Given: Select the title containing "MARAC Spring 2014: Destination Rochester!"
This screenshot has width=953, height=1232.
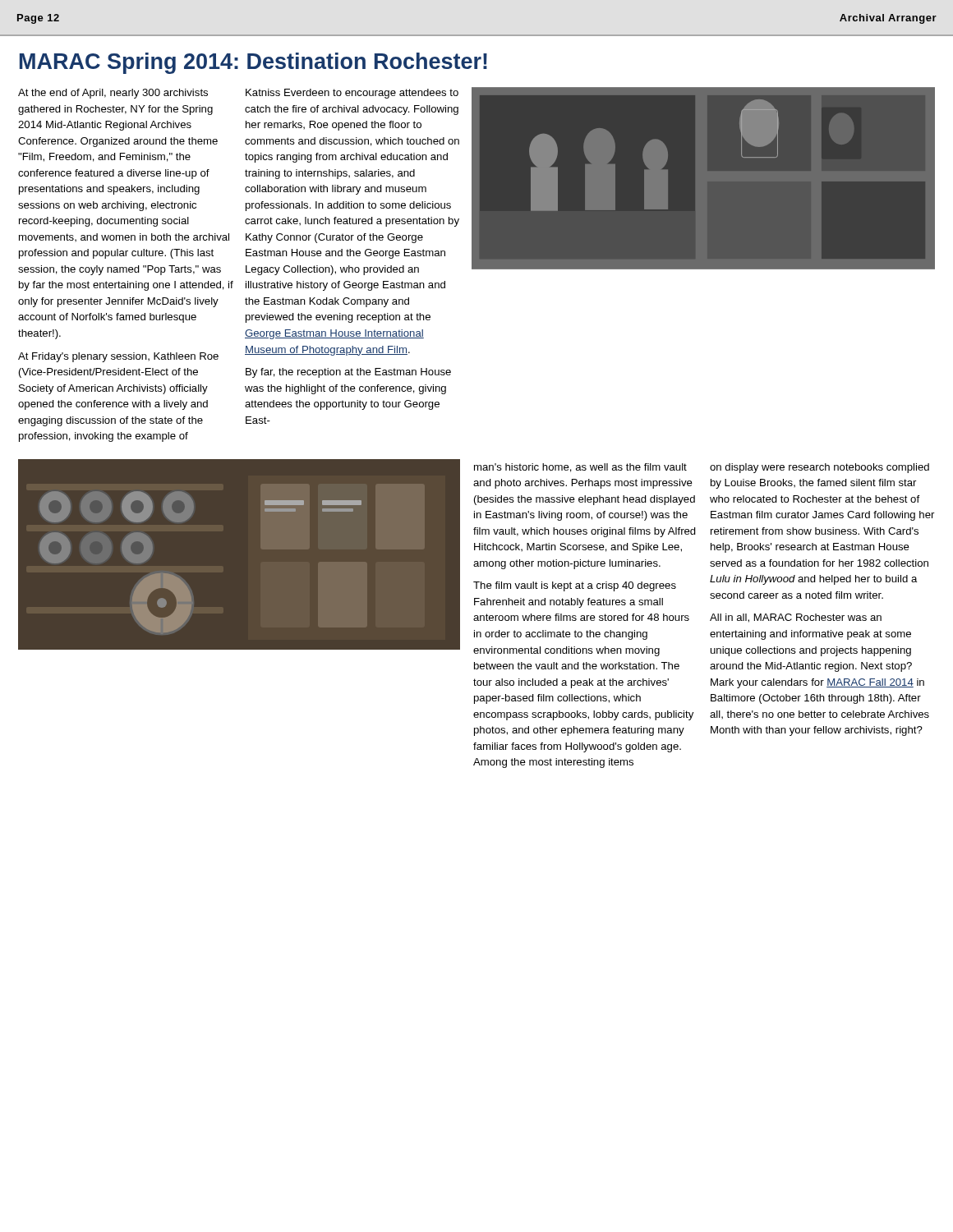Looking at the screenshot, I should coord(476,62).
